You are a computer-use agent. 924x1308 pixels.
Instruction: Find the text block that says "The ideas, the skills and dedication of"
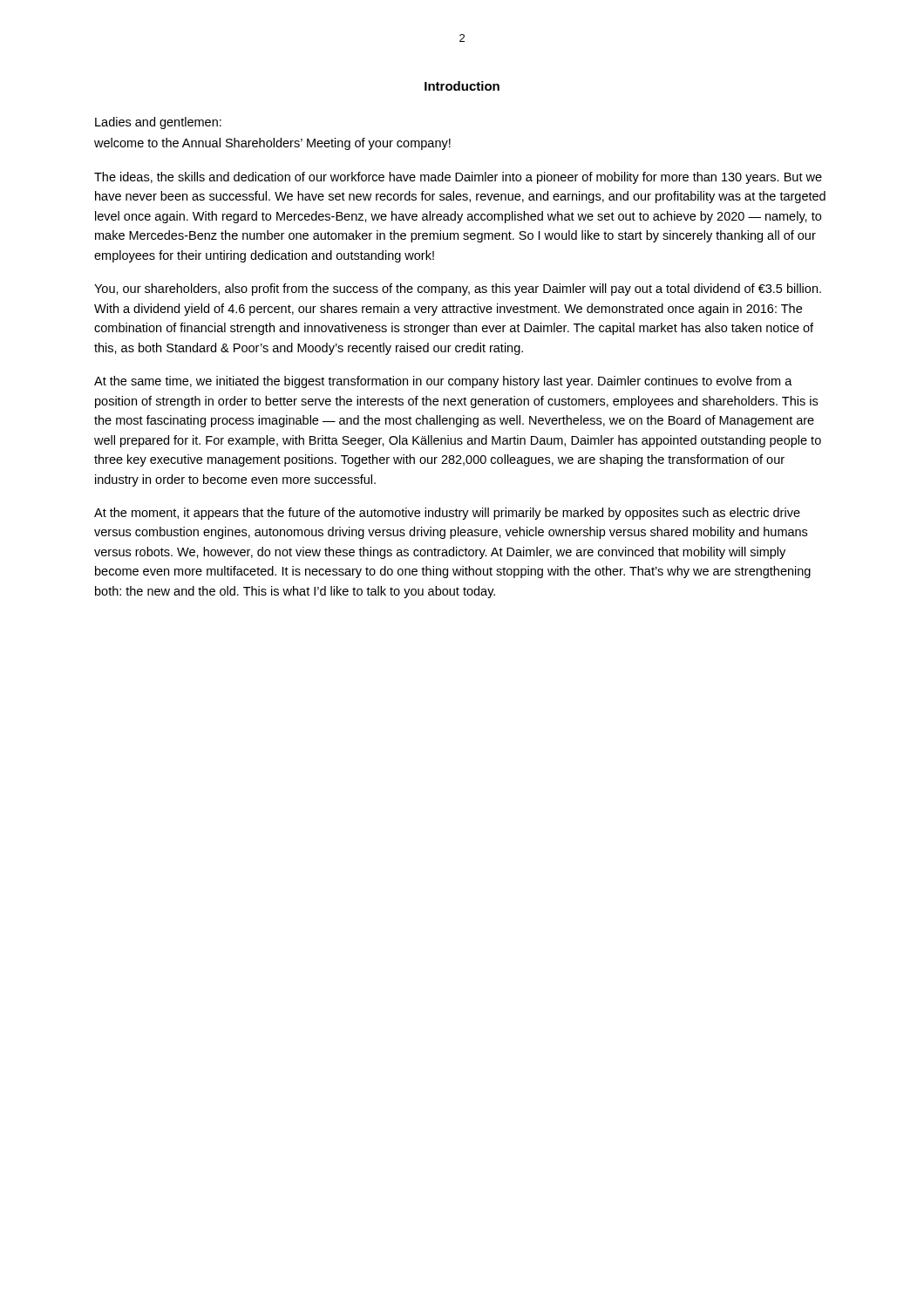[x=460, y=216]
